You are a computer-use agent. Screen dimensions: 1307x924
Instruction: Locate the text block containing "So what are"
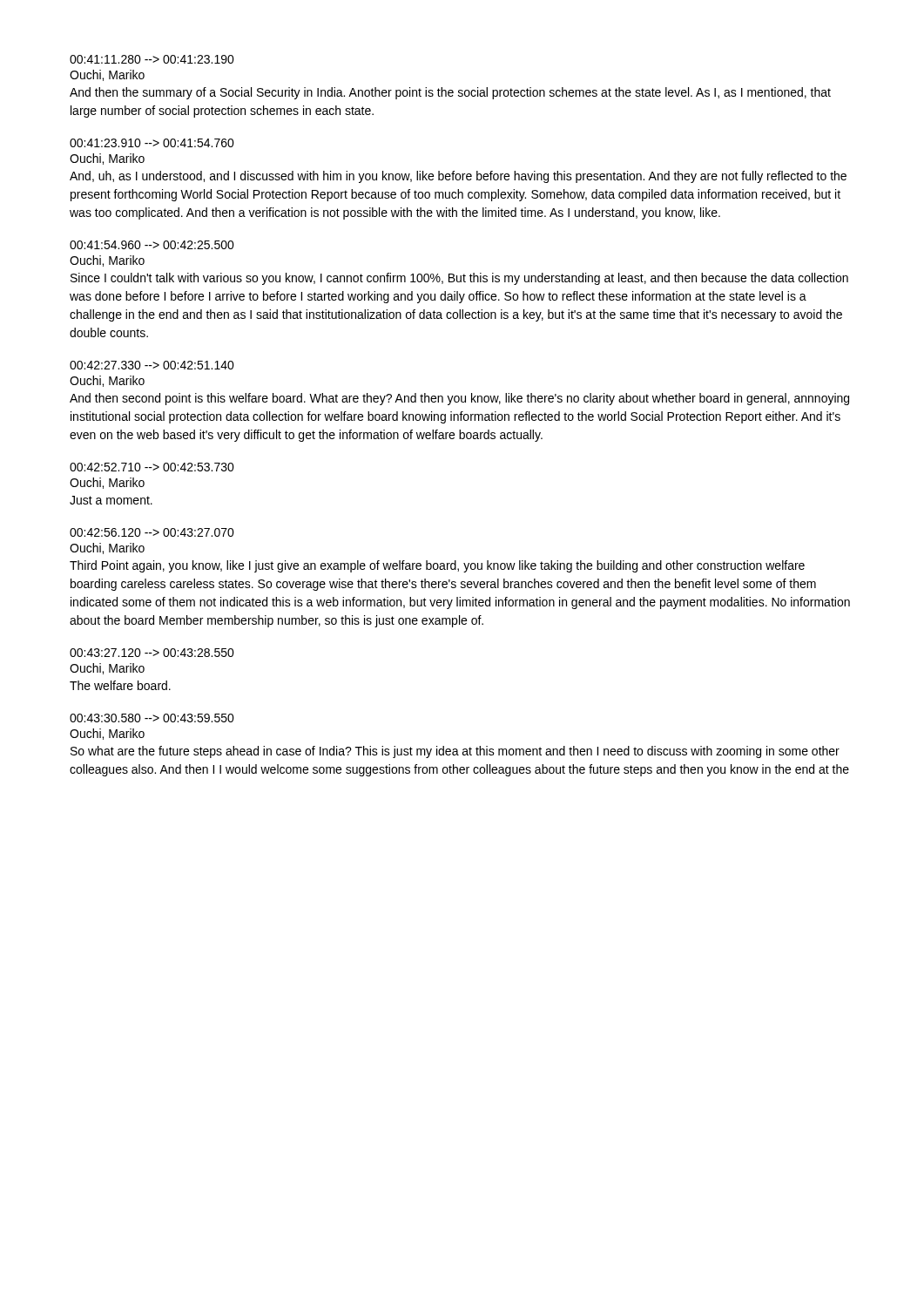(459, 760)
